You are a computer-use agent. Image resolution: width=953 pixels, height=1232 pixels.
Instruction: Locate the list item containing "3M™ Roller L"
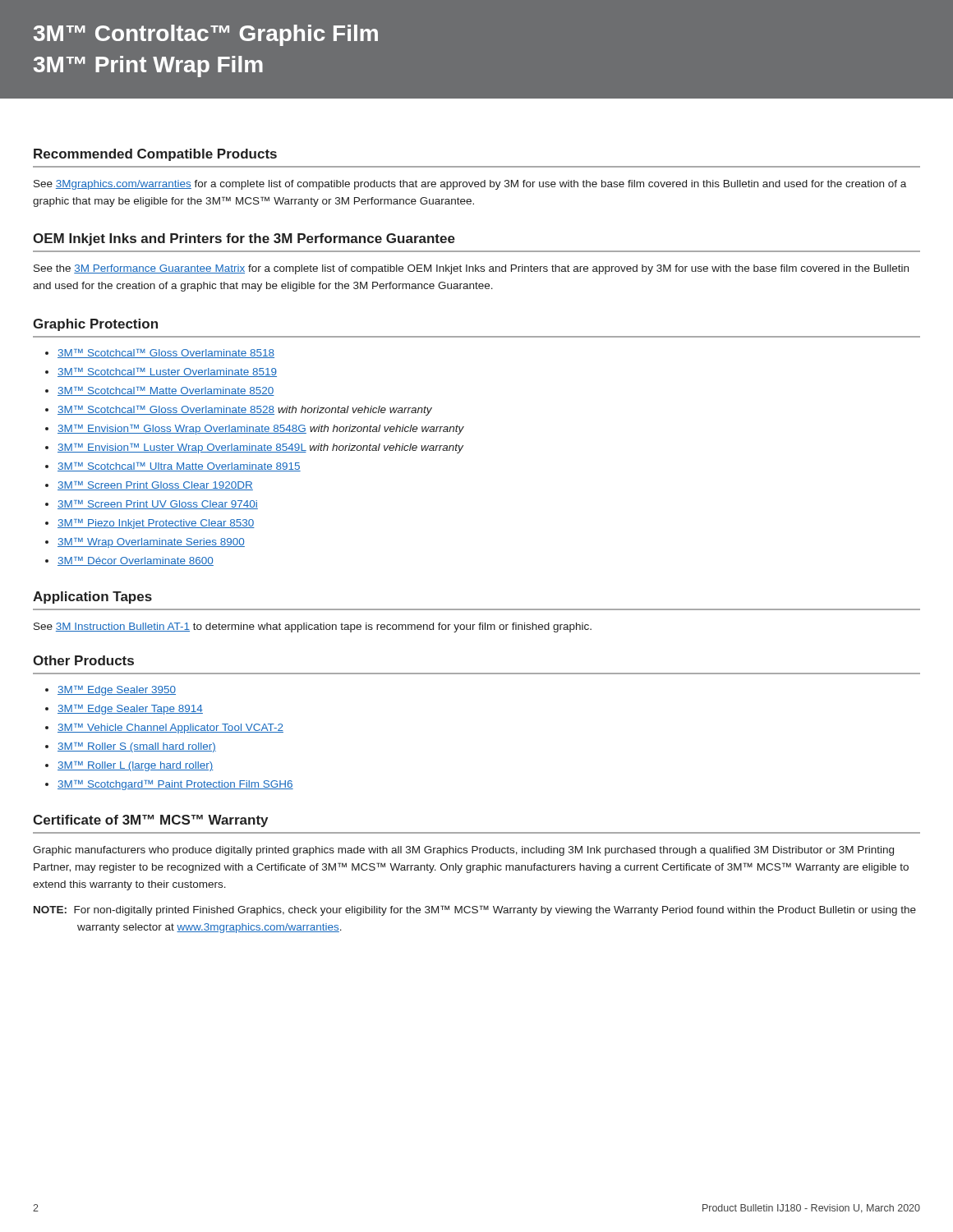[x=135, y=765]
